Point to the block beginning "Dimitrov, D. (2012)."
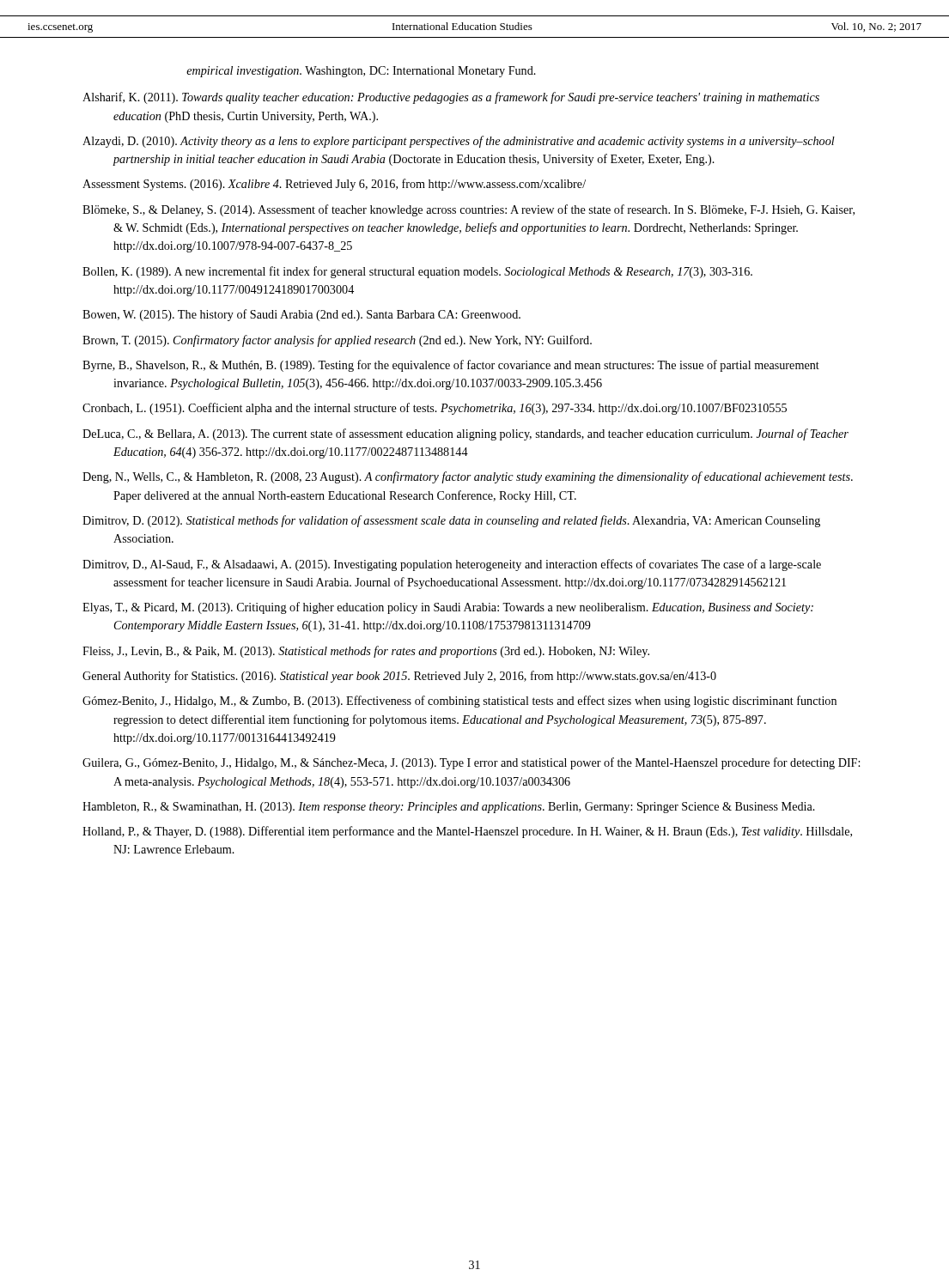 pos(452,529)
